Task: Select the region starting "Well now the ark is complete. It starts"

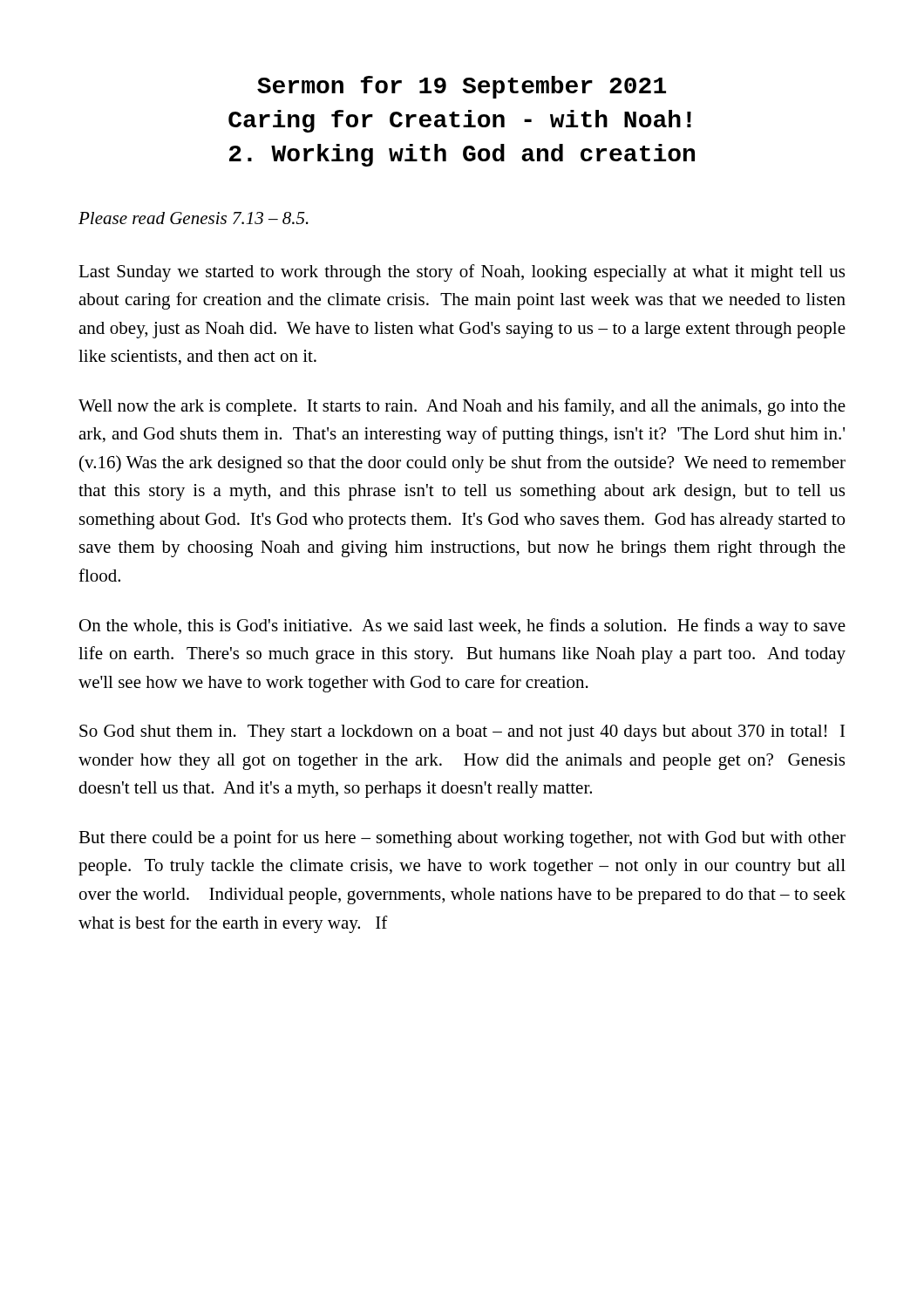Action: (462, 490)
